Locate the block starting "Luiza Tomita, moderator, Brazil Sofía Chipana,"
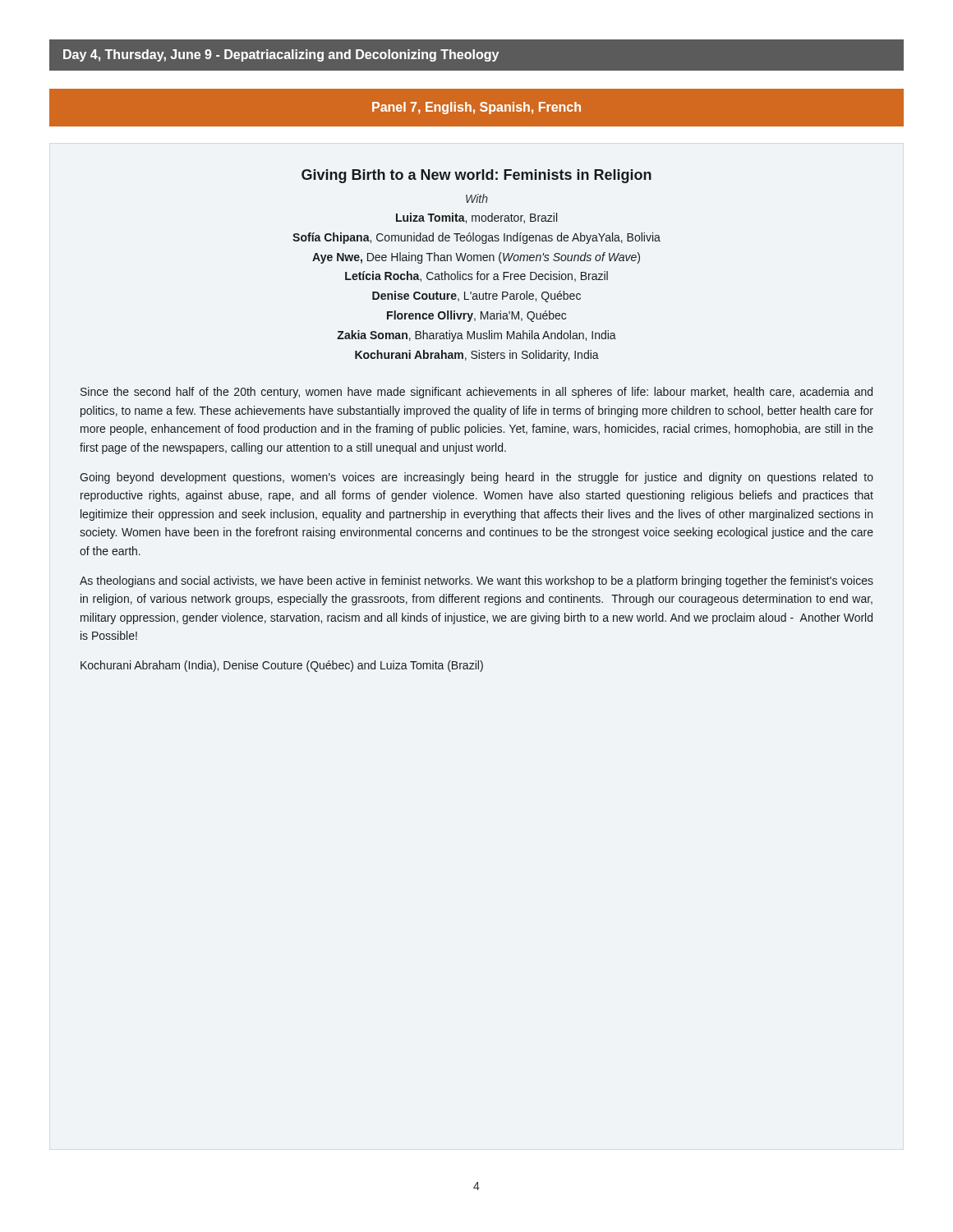The width and height of the screenshot is (953, 1232). pyautogui.click(x=476, y=286)
